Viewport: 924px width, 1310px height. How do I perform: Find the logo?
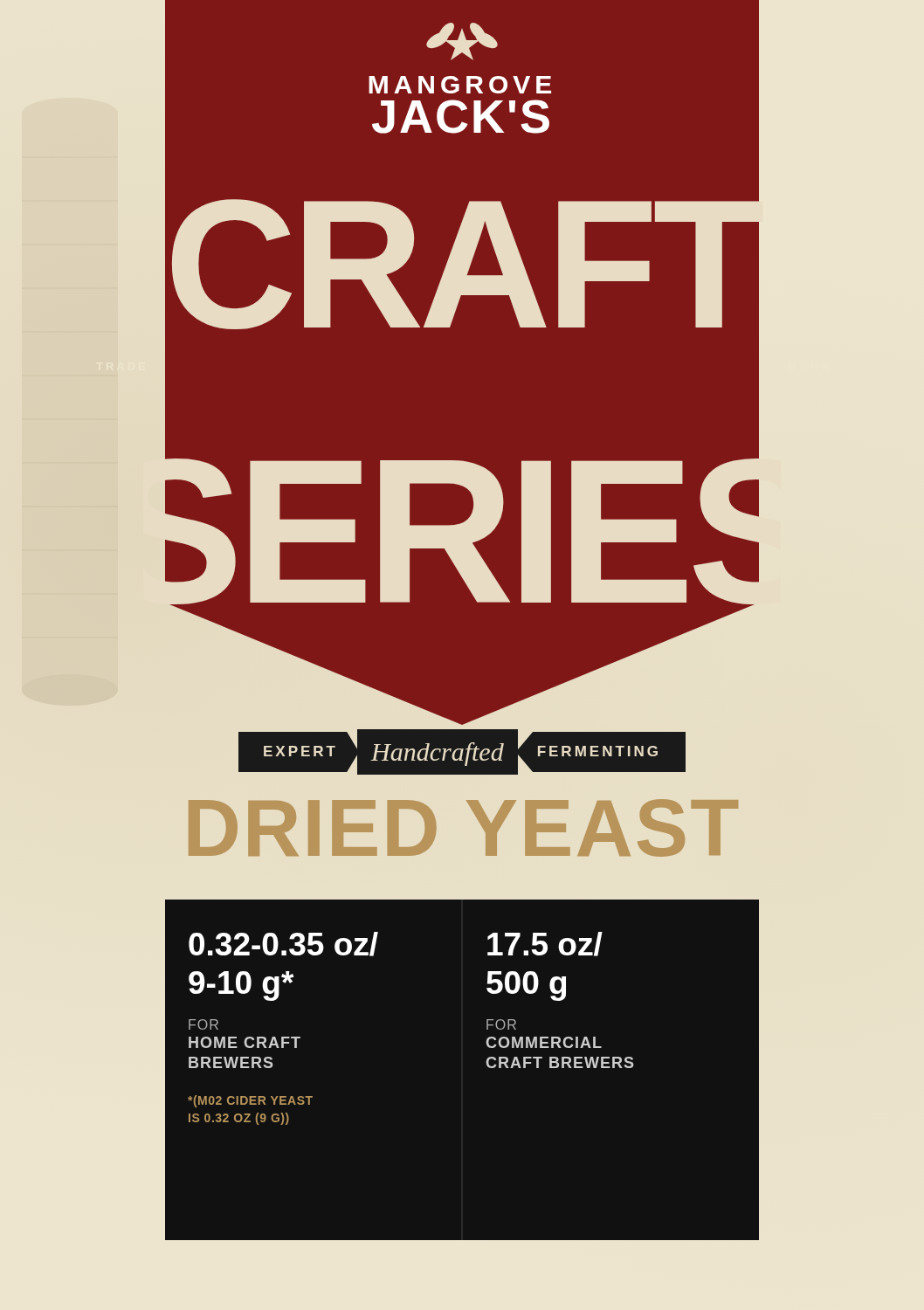click(x=462, y=82)
